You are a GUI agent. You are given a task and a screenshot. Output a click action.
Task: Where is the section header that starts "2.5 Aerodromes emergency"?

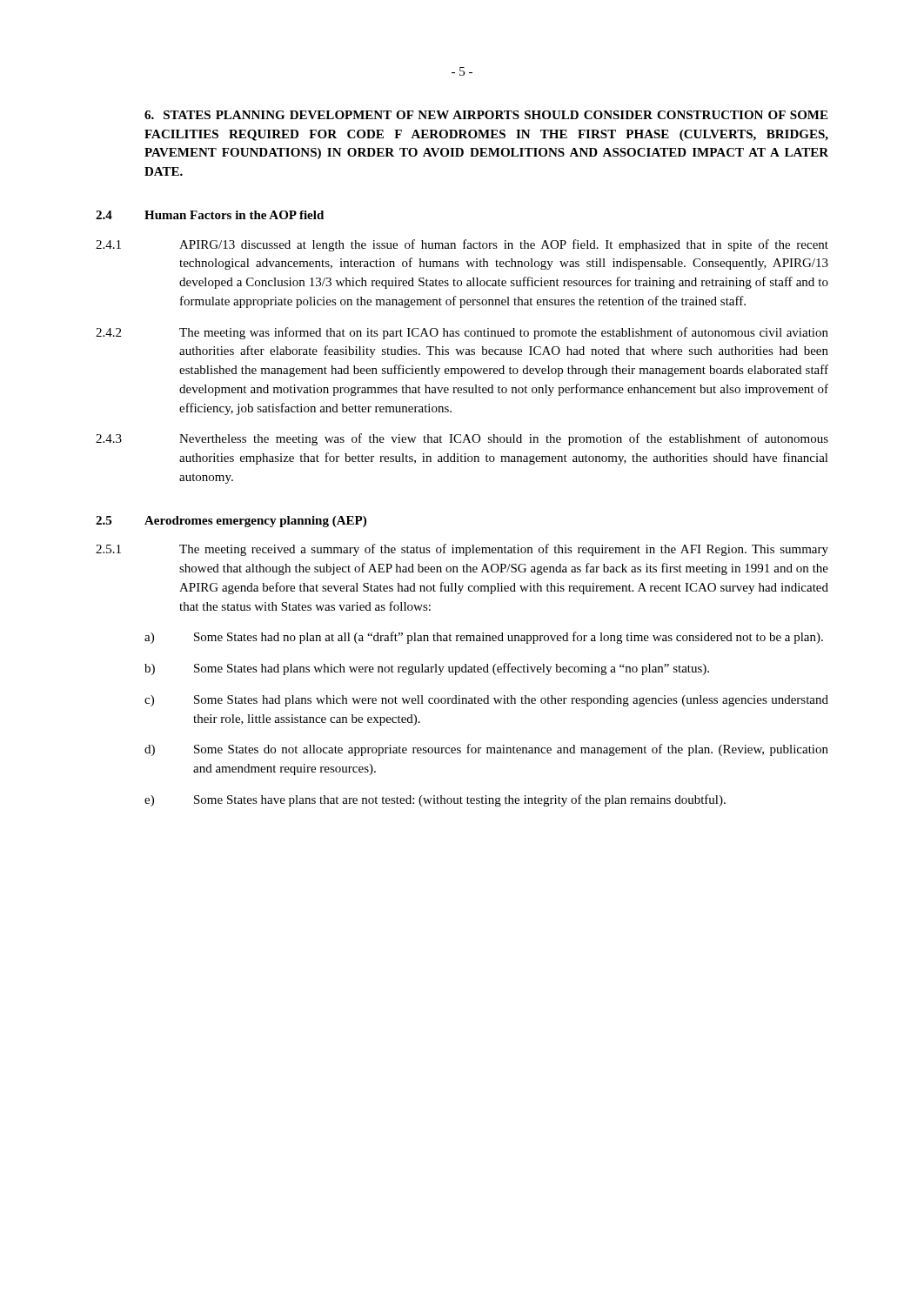pos(231,521)
